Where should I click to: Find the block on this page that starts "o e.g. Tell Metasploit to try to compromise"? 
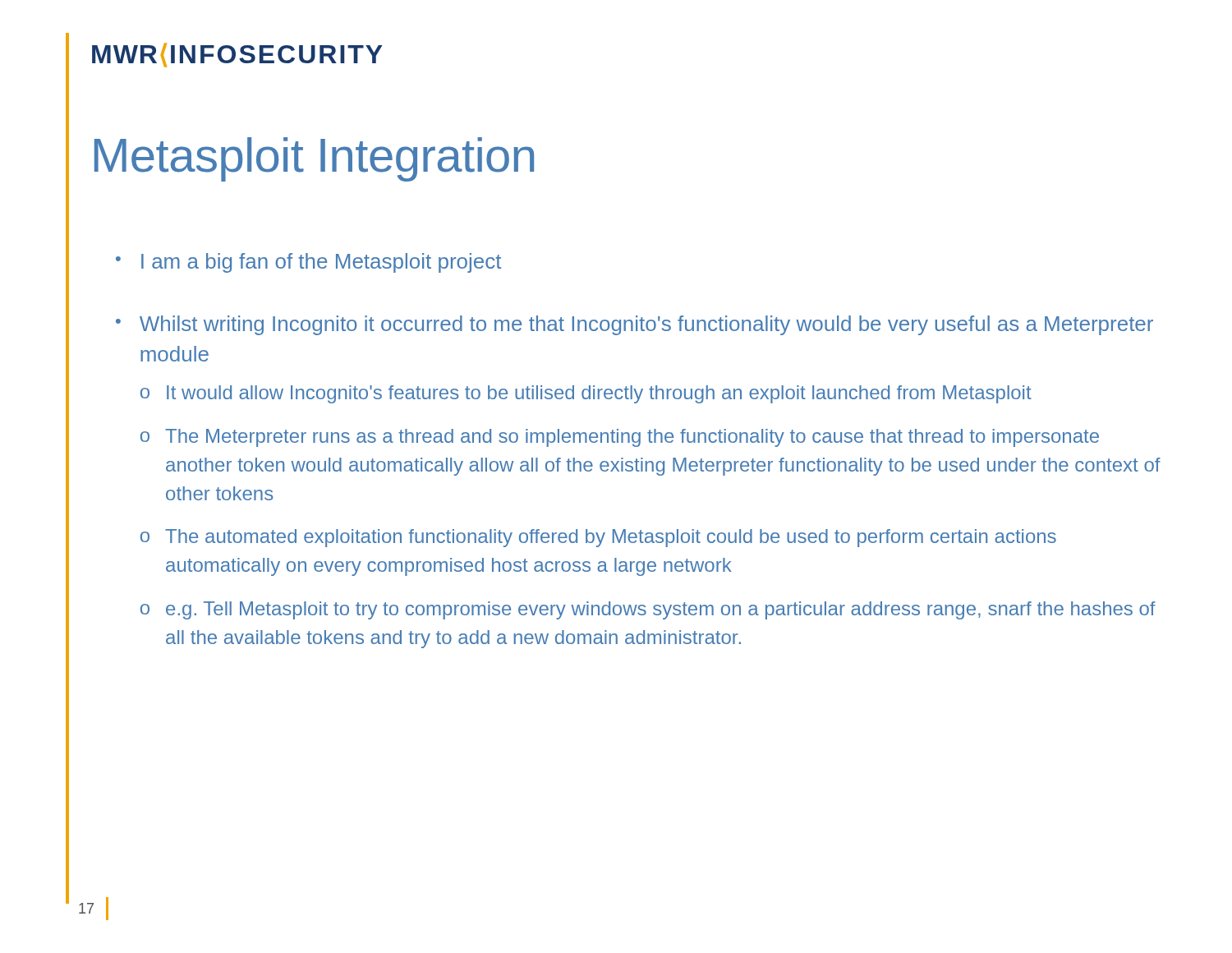tap(653, 623)
